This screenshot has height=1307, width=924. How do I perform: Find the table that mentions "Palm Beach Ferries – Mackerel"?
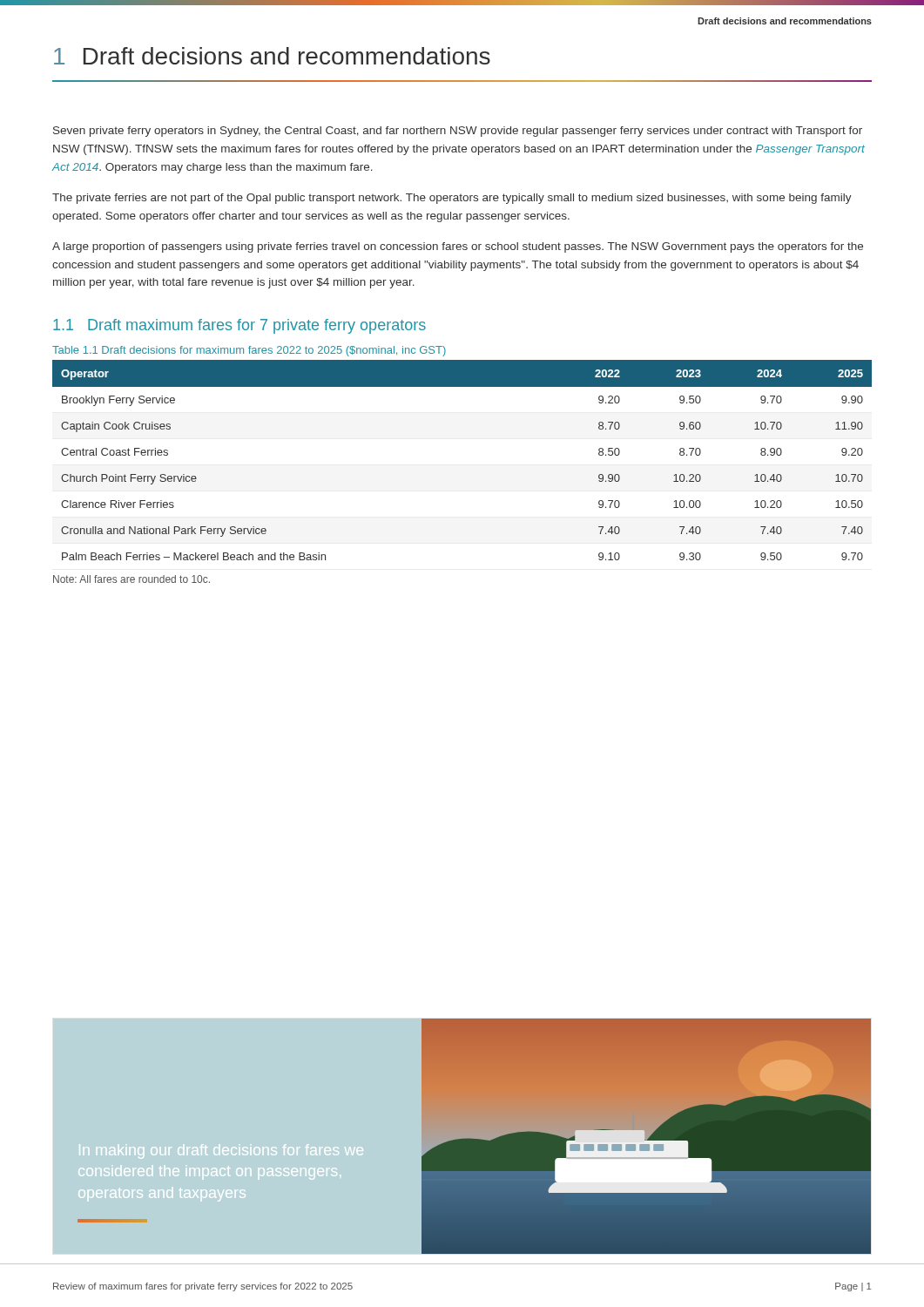tap(462, 465)
